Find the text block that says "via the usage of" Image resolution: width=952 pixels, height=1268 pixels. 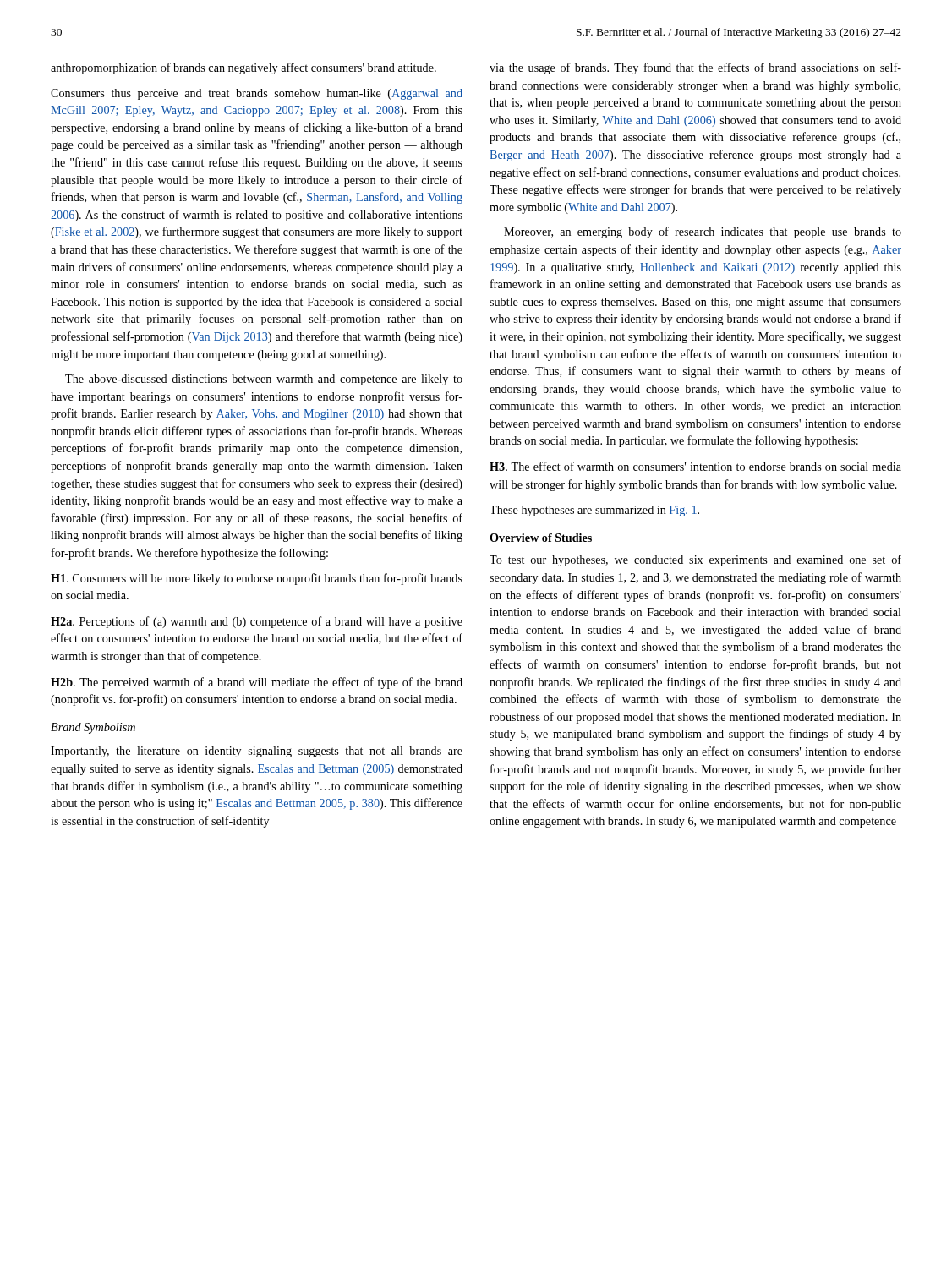(695, 138)
